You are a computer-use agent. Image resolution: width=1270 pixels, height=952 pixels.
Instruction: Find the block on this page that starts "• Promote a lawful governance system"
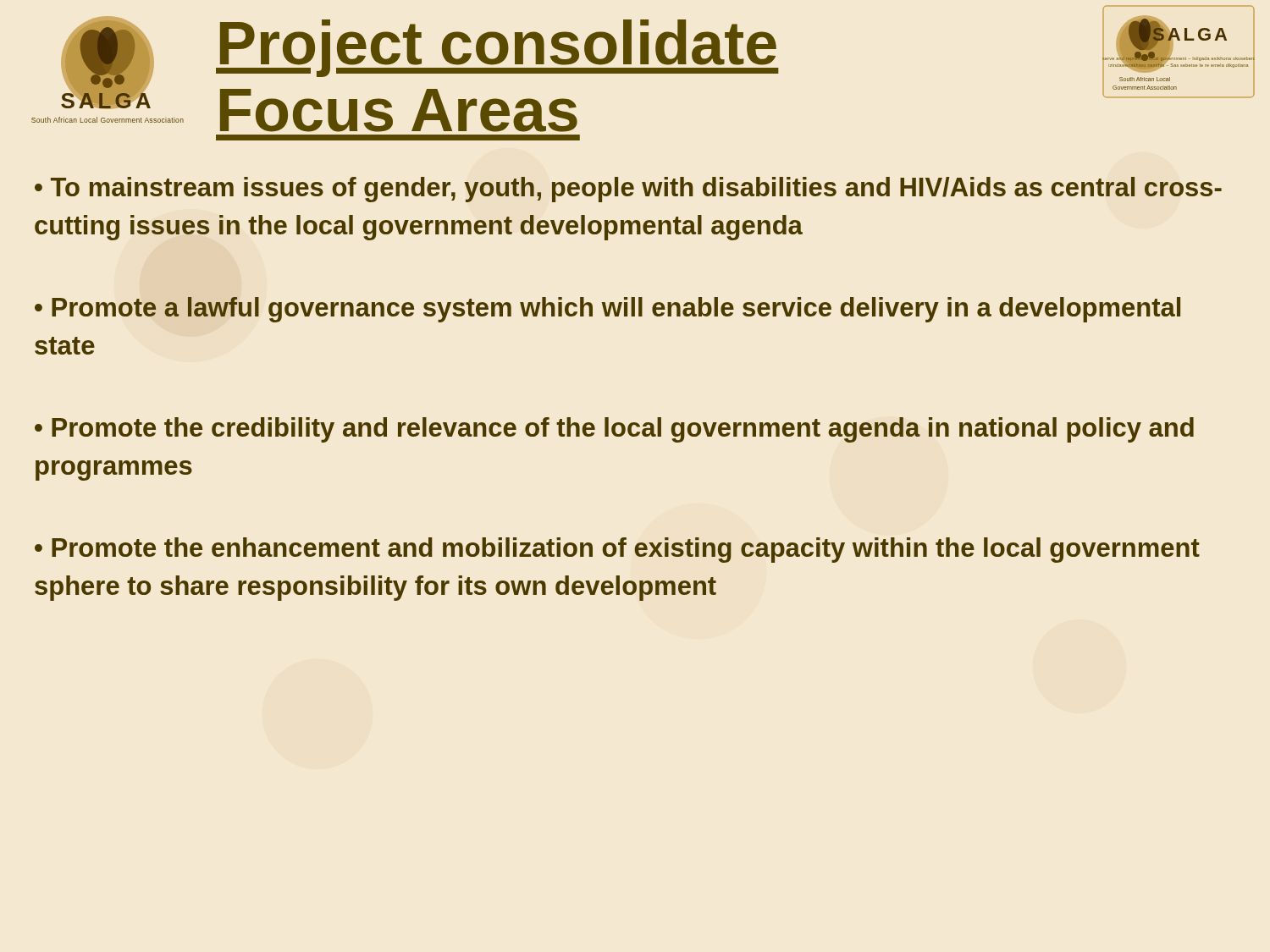point(608,326)
